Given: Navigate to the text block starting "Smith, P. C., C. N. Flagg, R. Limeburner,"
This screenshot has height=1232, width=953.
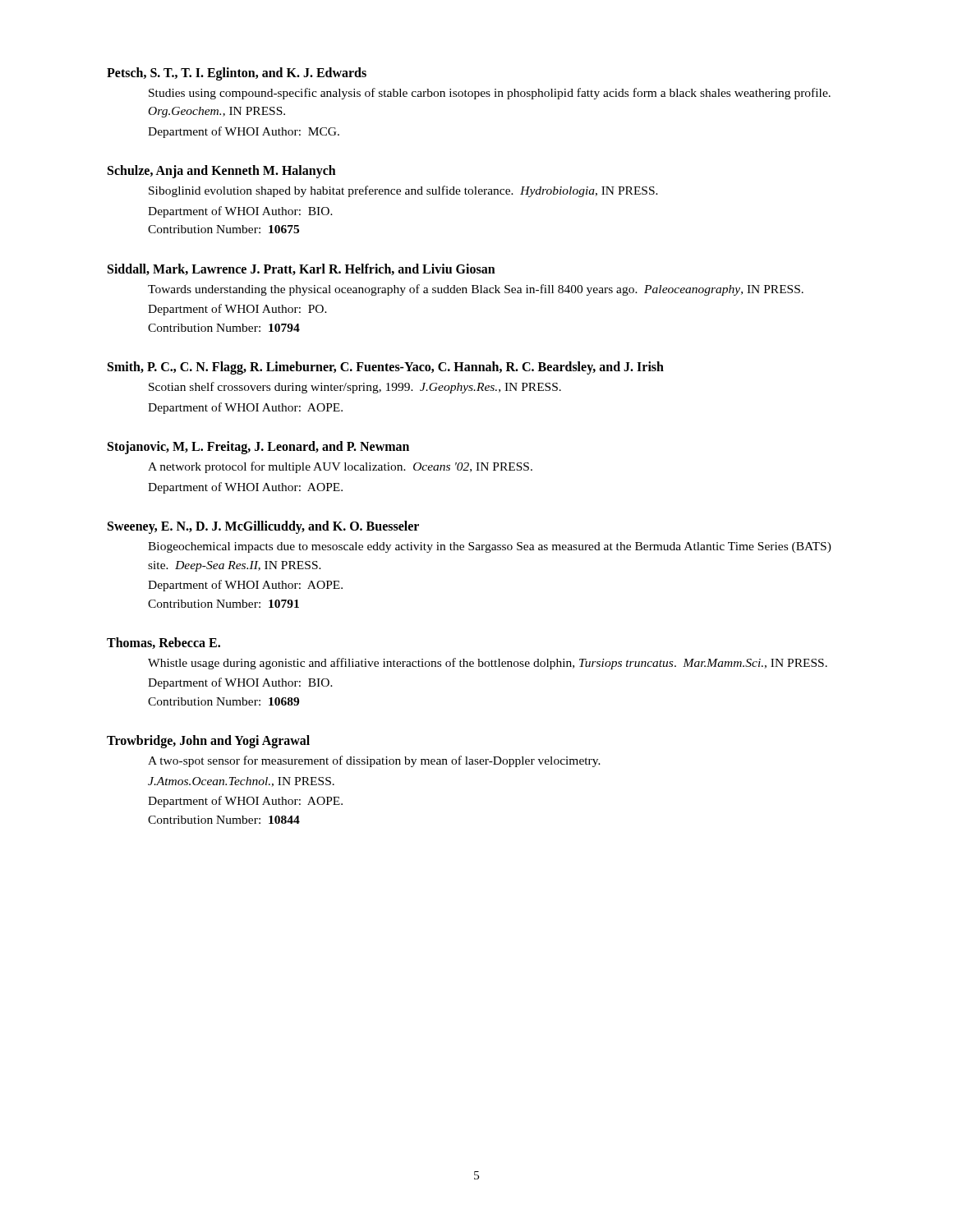Looking at the screenshot, I should [476, 388].
